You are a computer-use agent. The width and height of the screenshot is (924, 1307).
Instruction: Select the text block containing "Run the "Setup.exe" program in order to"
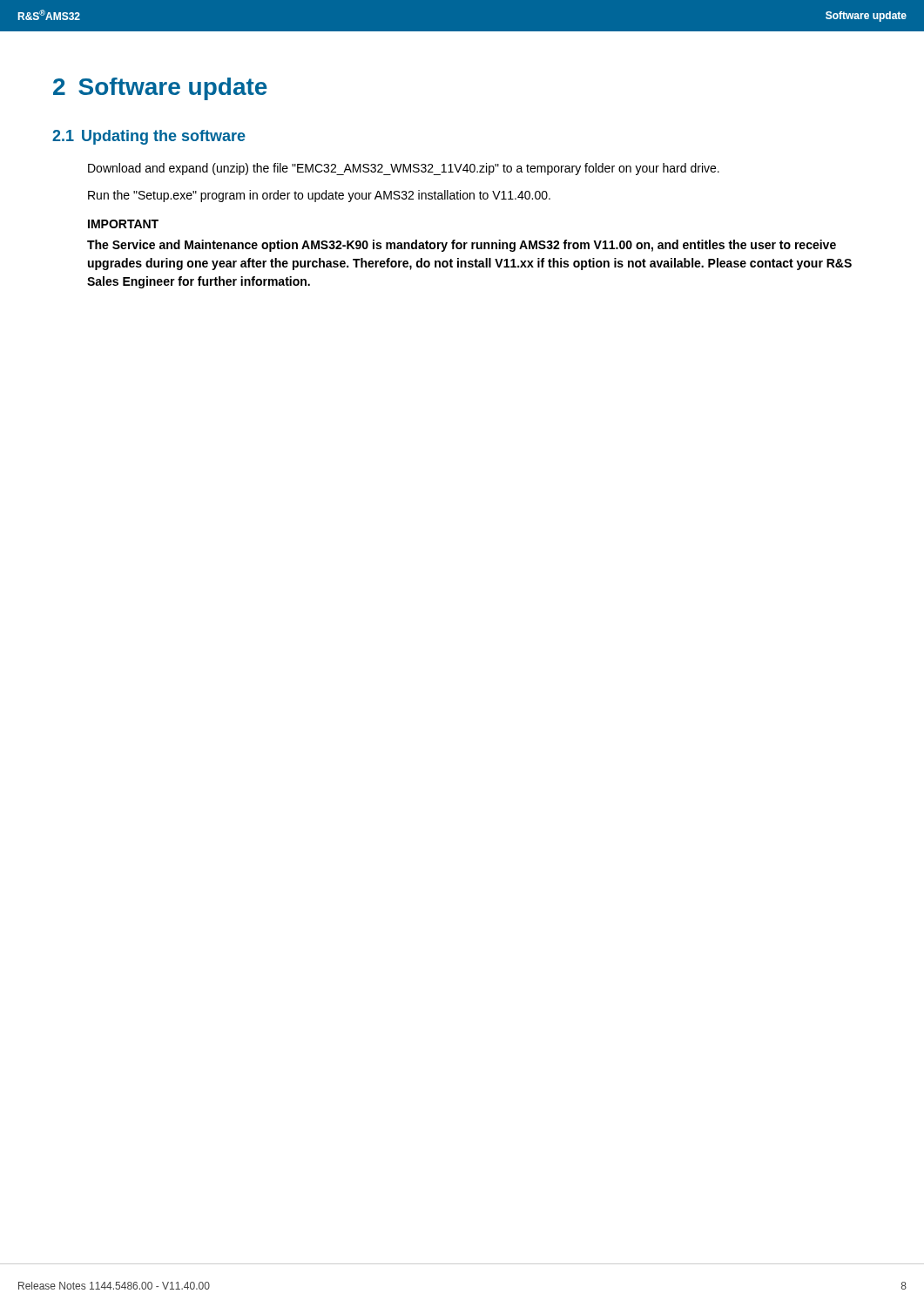[x=319, y=195]
